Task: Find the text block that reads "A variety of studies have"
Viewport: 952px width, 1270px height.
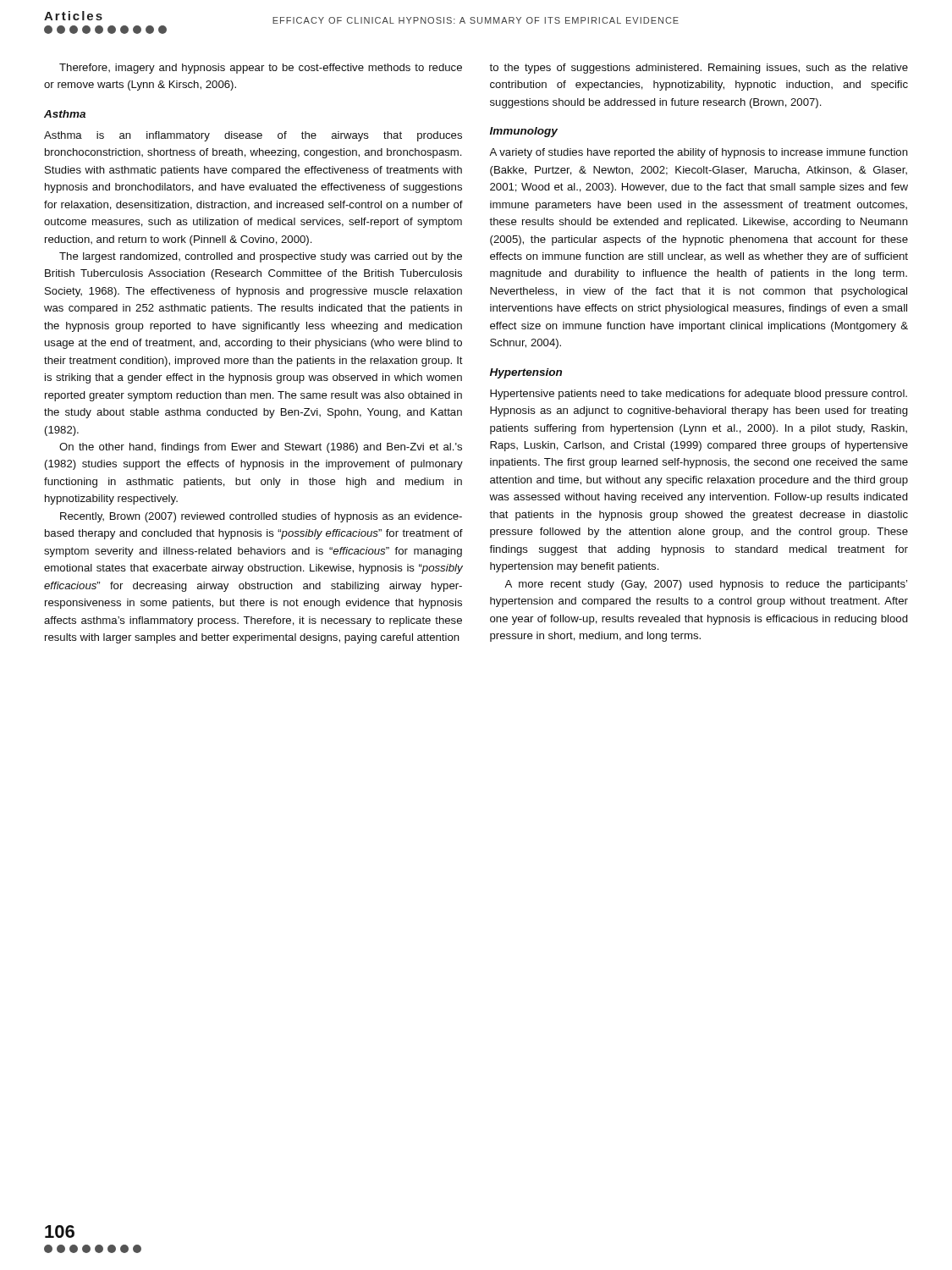Action: tap(699, 248)
